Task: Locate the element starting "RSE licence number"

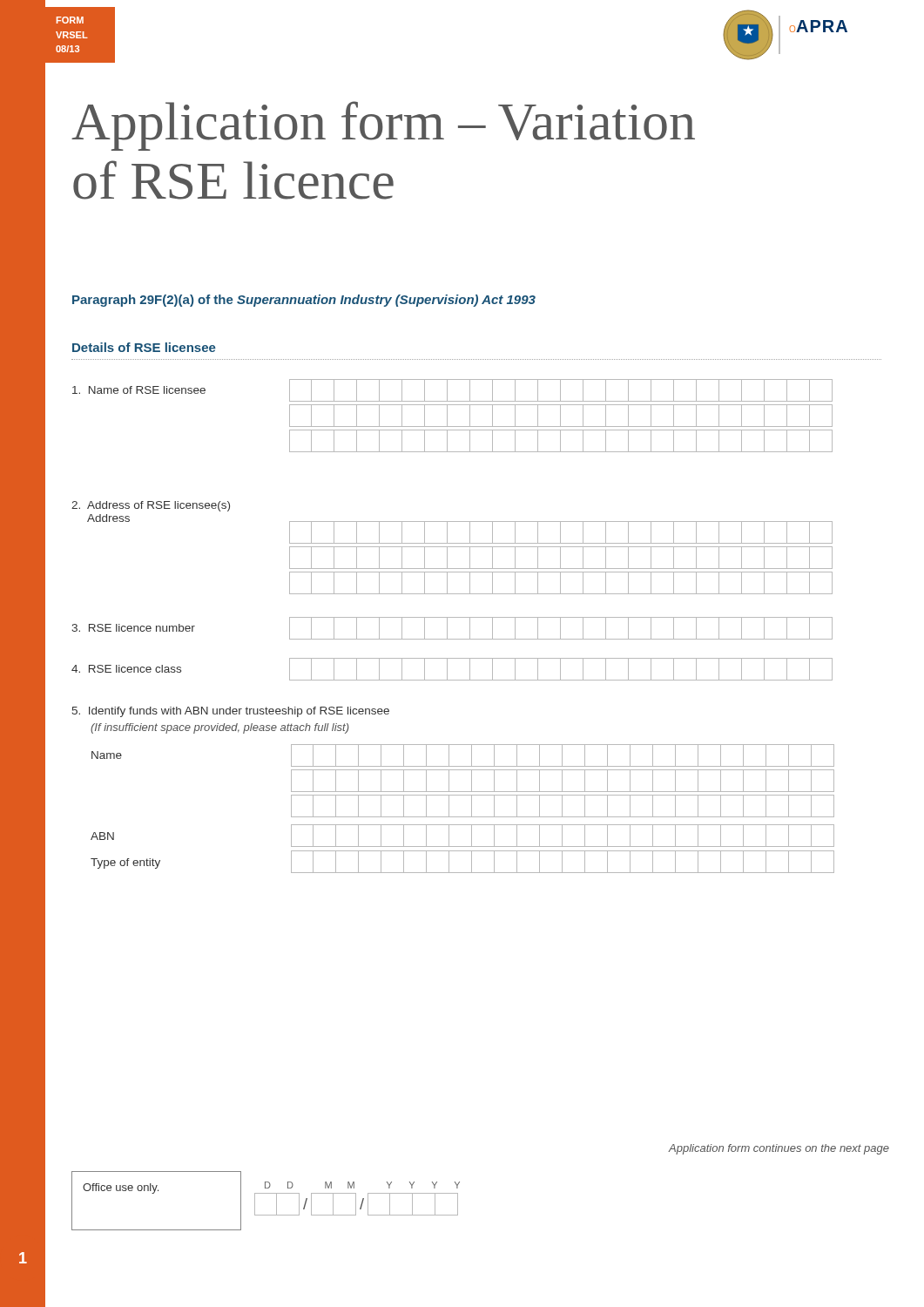Action: point(476,628)
